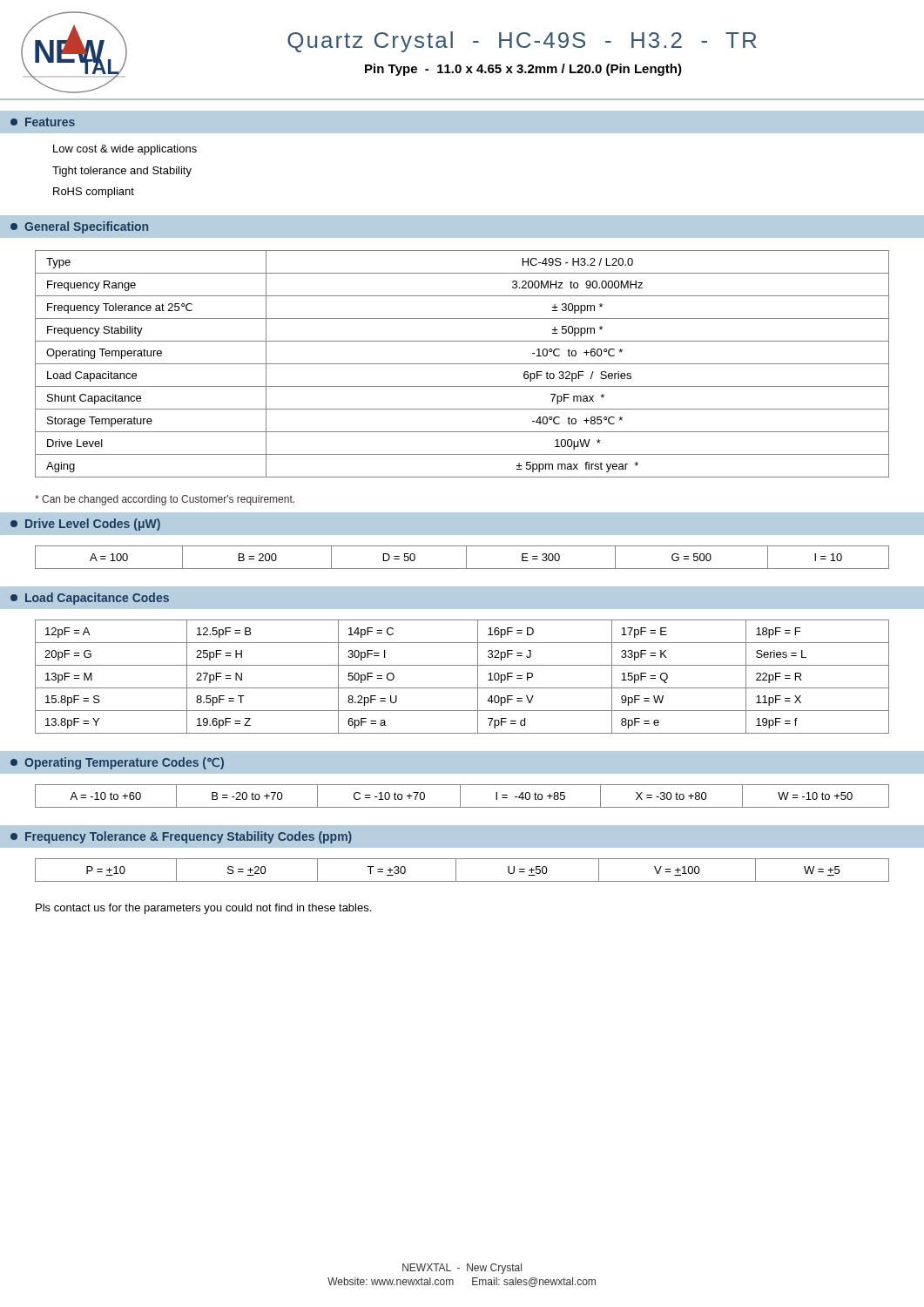Locate the text "RoHS compliant"
The width and height of the screenshot is (924, 1307).
pyautogui.click(x=93, y=192)
